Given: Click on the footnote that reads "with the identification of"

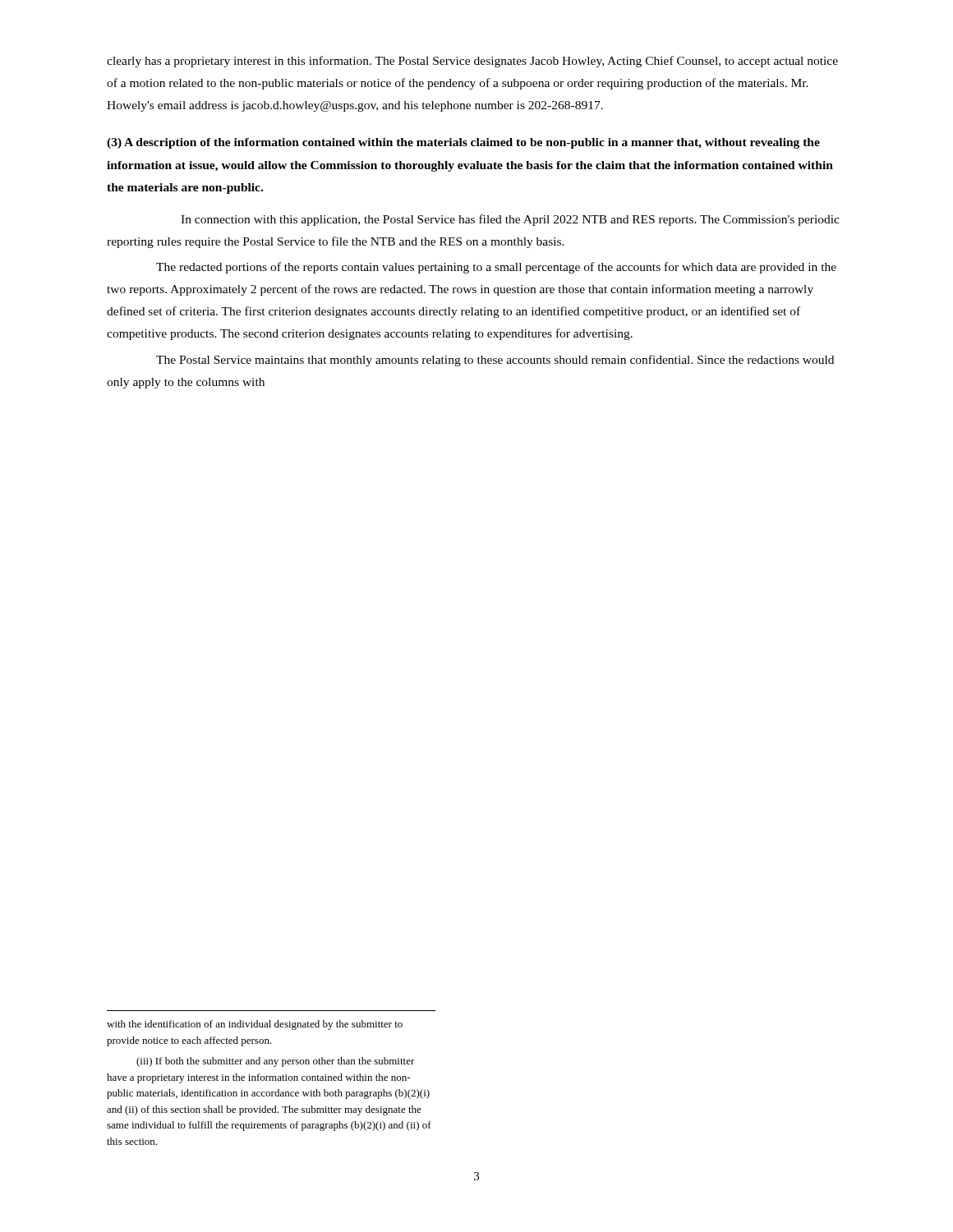Looking at the screenshot, I should tap(255, 1032).
